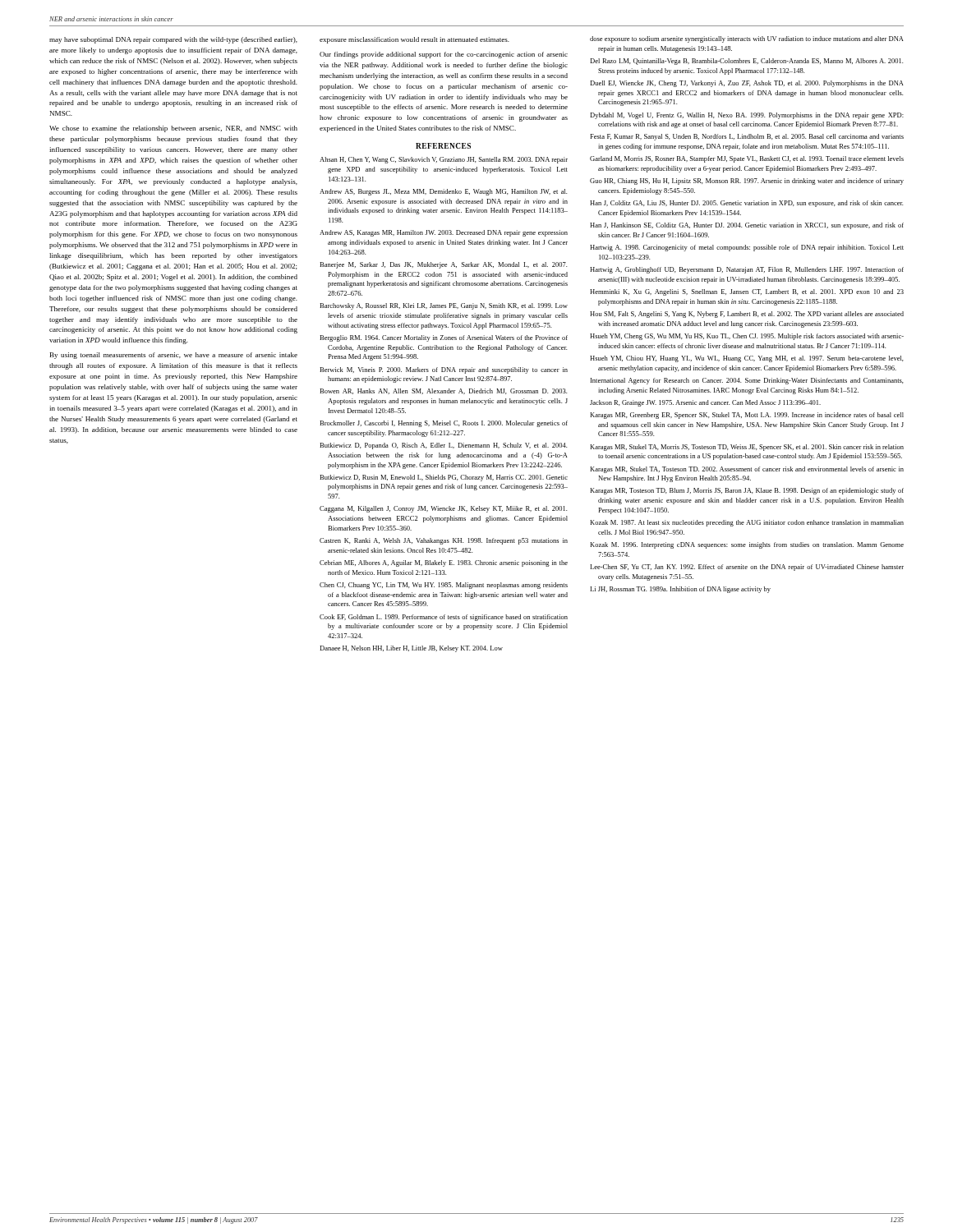Viewport: 953px width, 1232px height.
Task: Find the list item containing "Butkiewicz D, Popanda O,"
Action: (444, 455)
